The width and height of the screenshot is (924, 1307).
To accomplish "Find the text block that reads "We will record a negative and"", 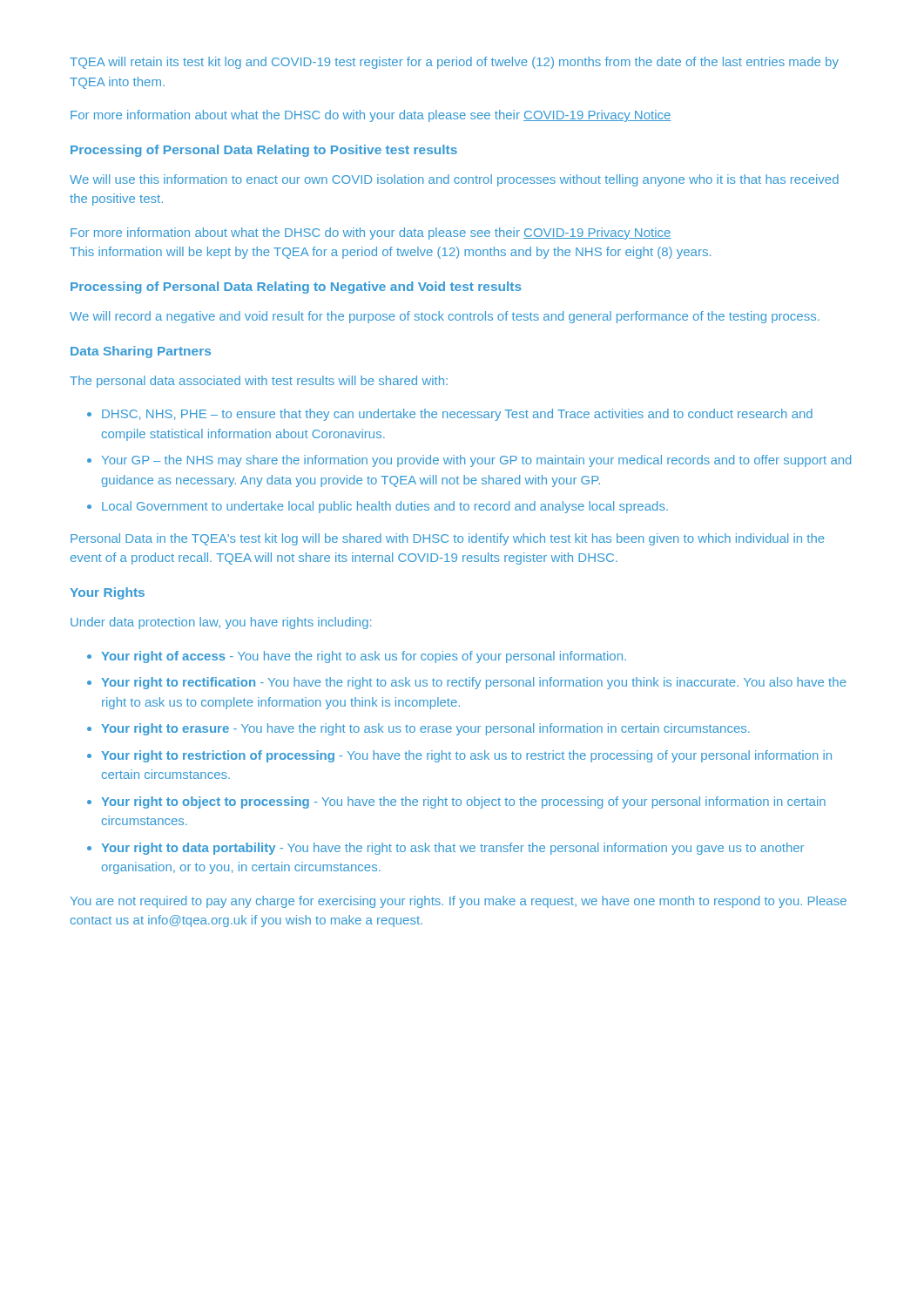I will pyautogui.click(x=462, y=317).
